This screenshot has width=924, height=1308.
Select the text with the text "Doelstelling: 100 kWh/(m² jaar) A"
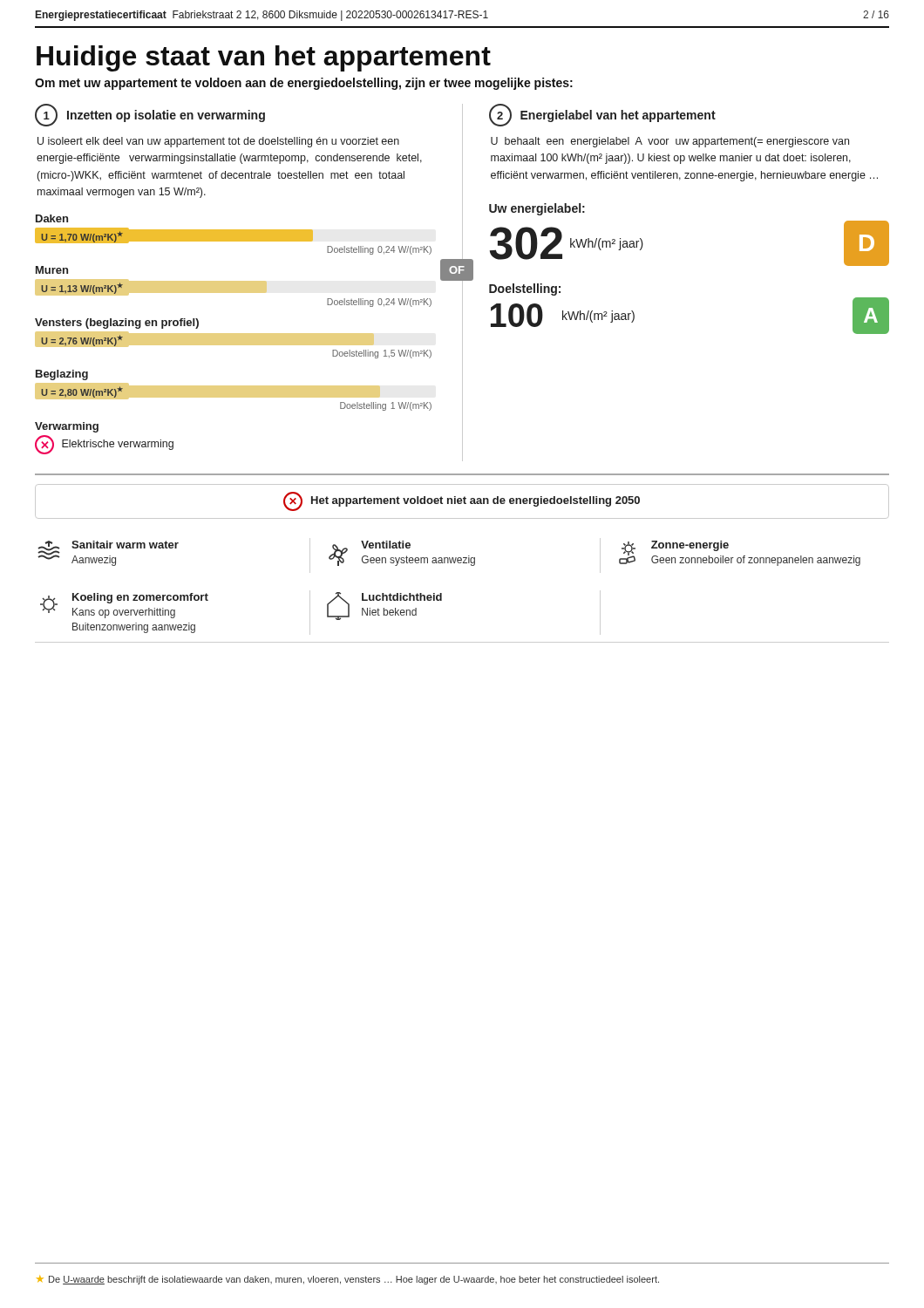point(525,290)
